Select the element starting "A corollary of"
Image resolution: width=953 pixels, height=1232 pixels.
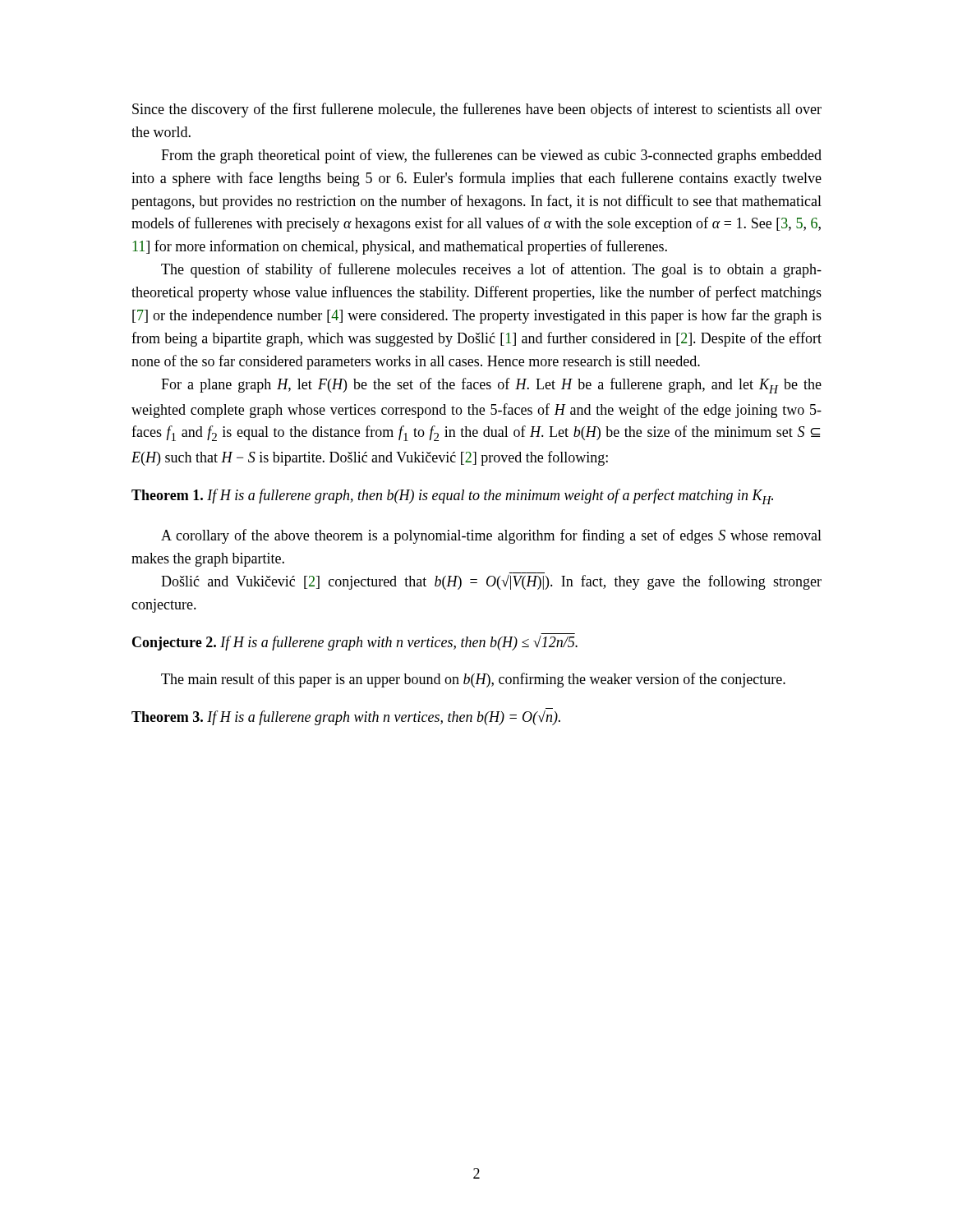point(476,571)
